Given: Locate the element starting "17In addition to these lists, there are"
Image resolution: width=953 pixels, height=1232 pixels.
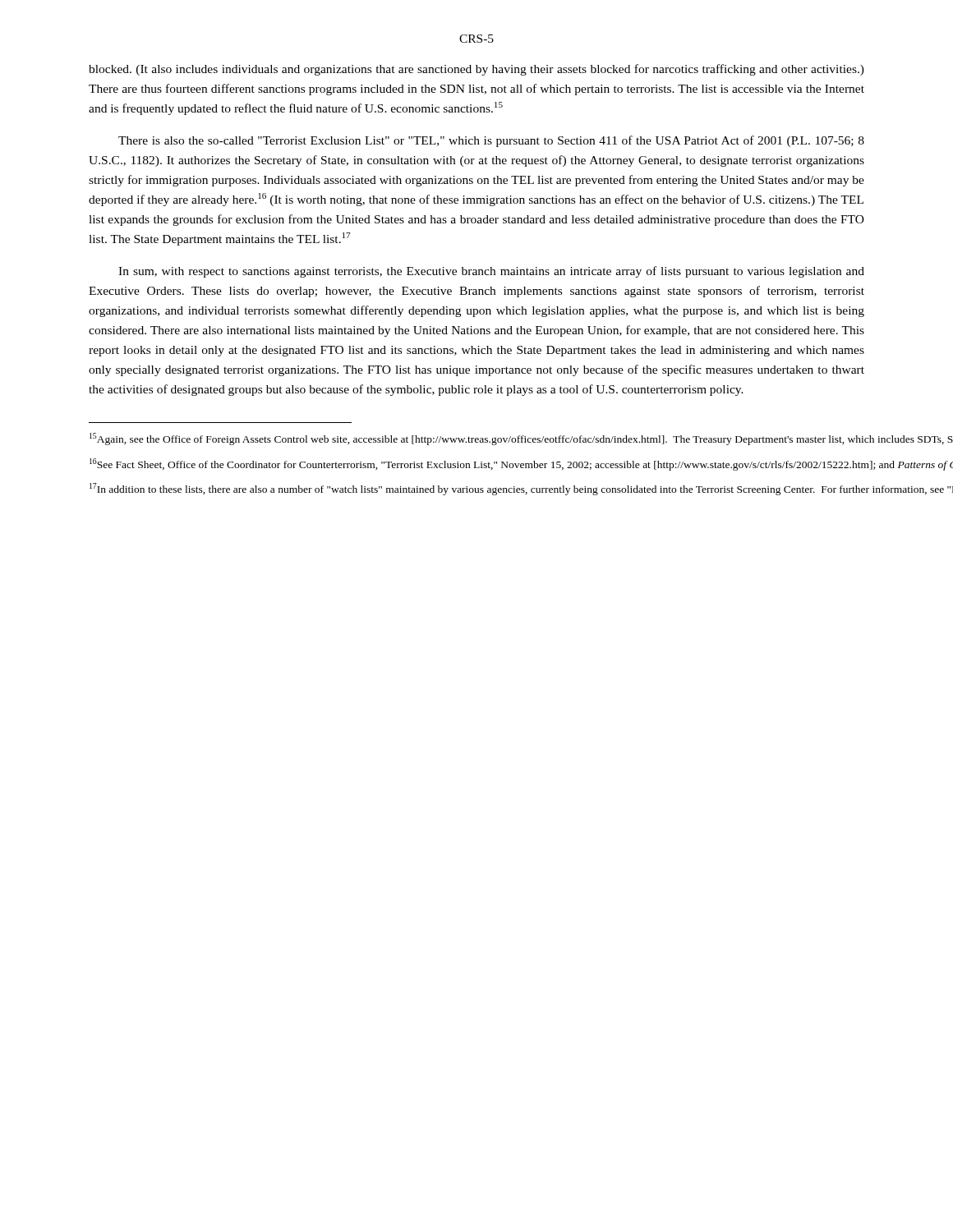Looking at the screenshot, I should click(x=476, y=490).
